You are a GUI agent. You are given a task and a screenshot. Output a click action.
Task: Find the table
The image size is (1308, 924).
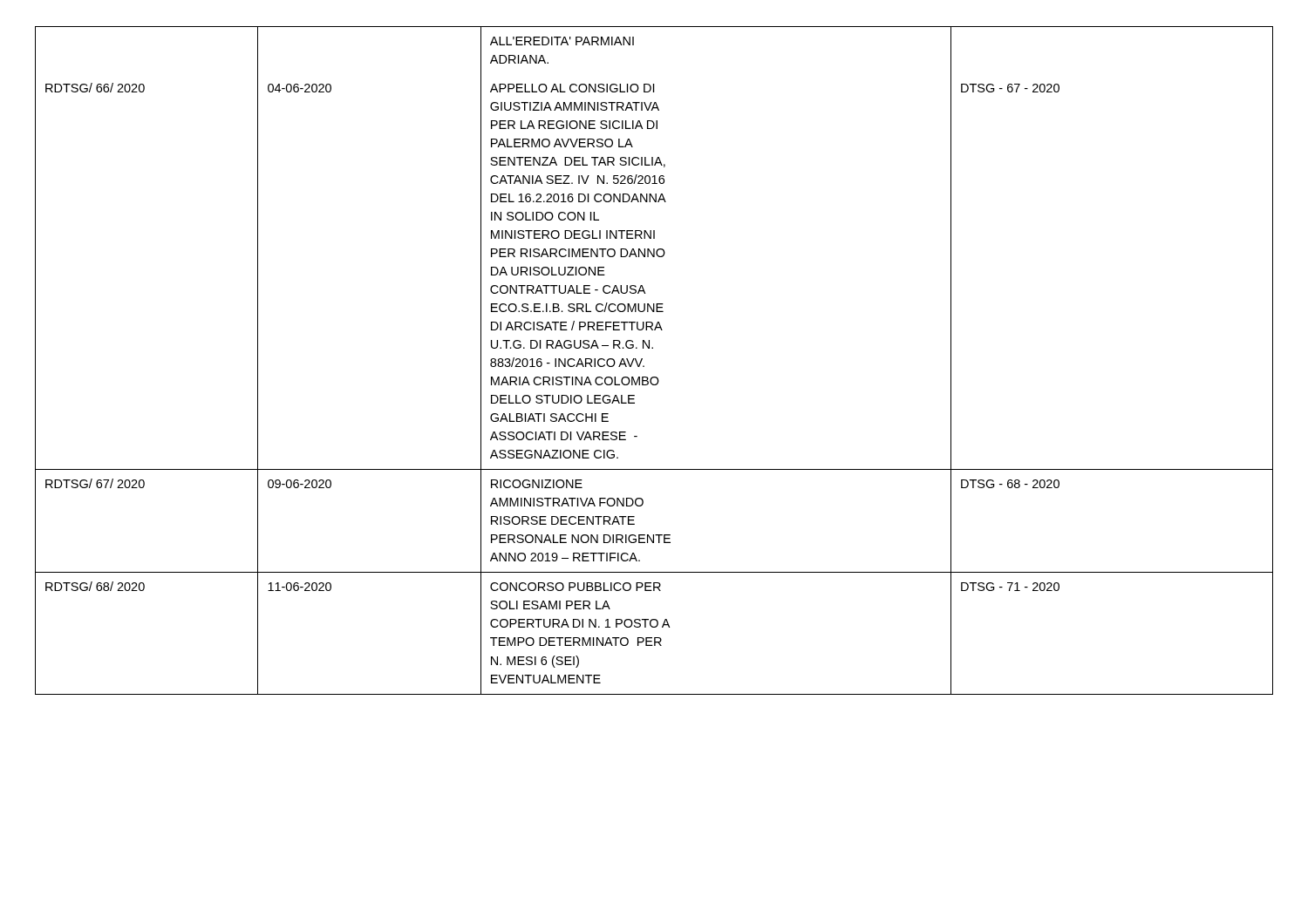654,462
